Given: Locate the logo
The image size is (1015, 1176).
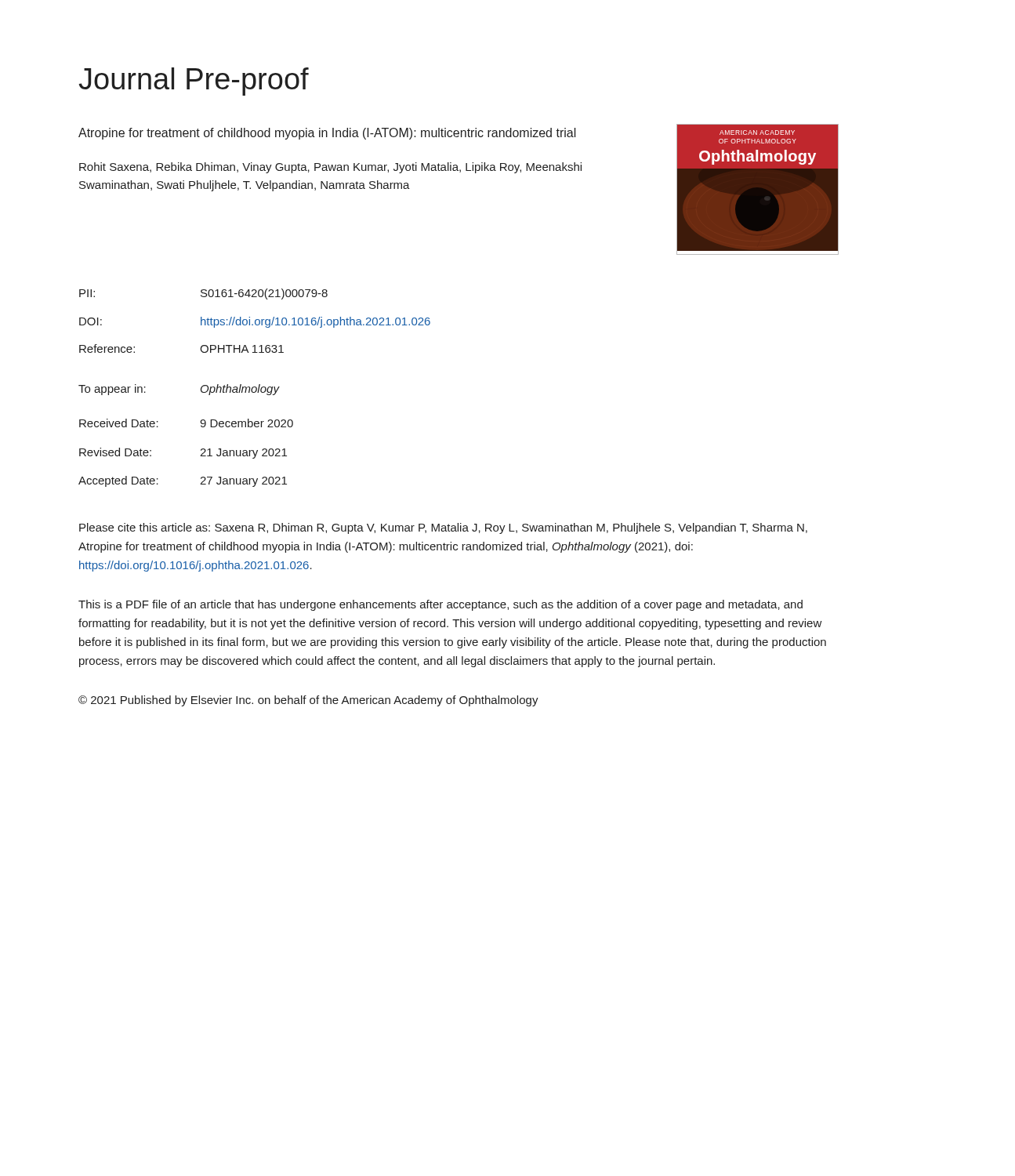Looking at the screenshot, I should coord(758,189).
